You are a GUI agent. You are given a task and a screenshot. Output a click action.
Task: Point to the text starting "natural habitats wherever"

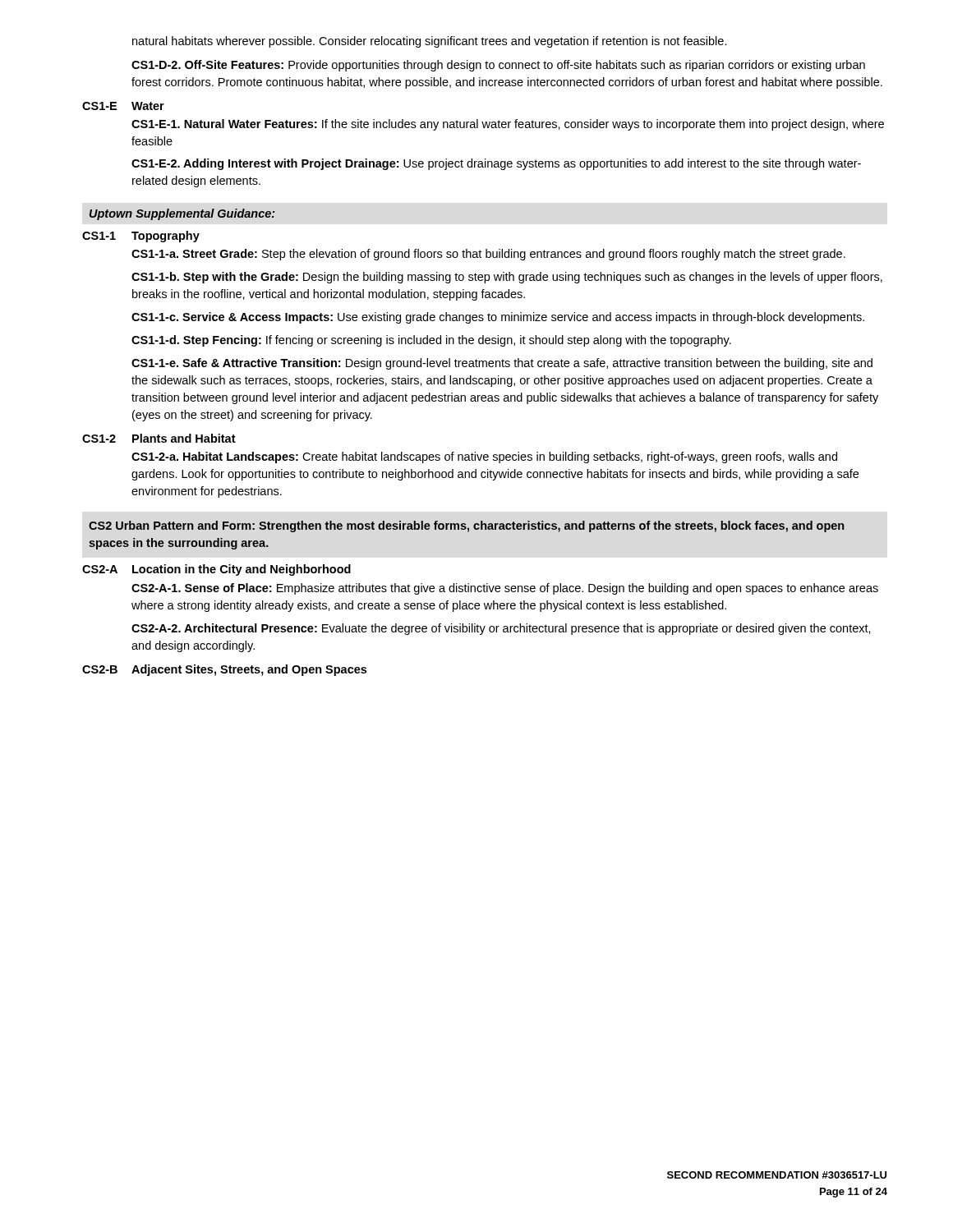tap(429, 41)
